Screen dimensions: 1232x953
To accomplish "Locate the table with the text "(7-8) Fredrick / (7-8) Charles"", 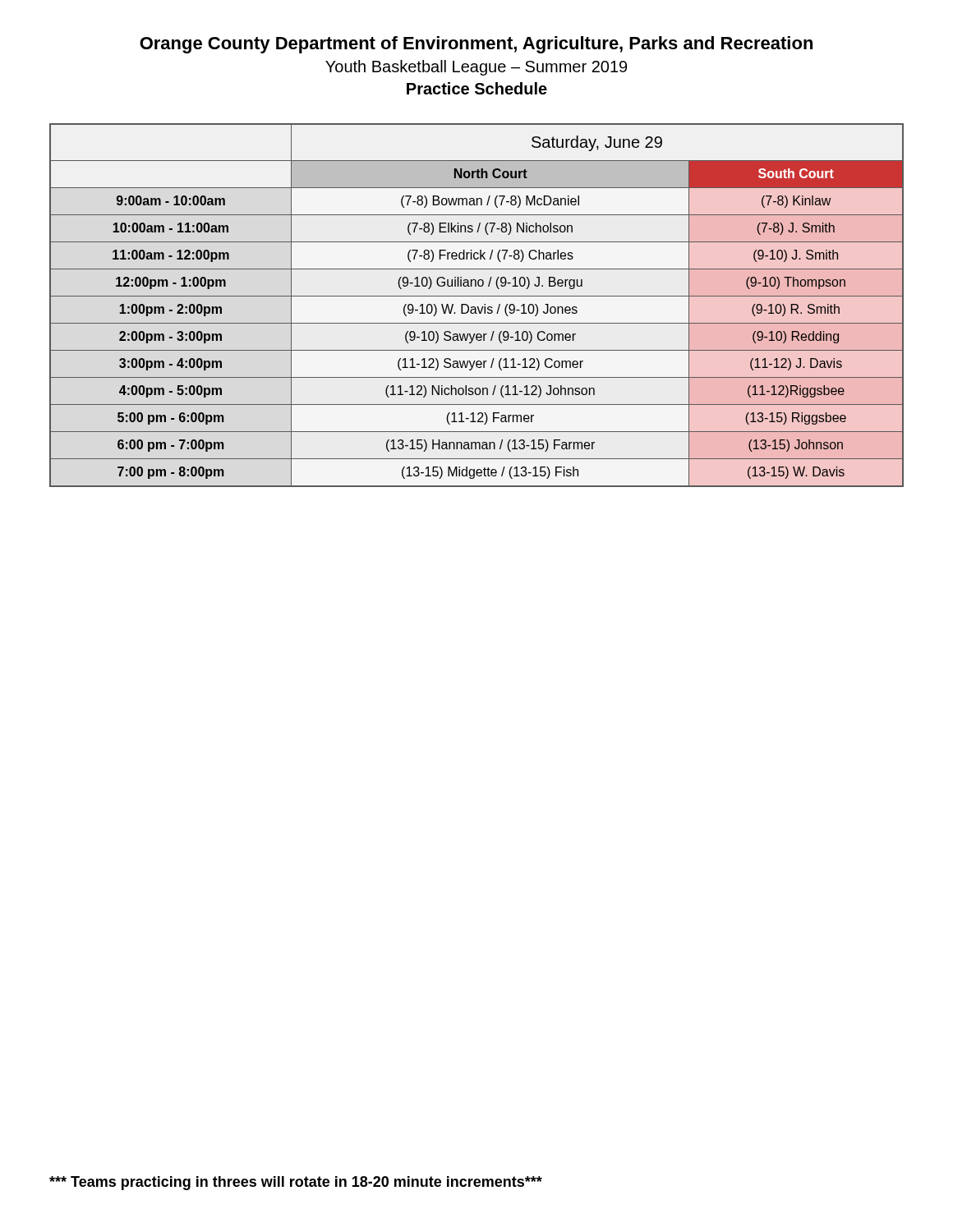I will click(x=476, y=305).
